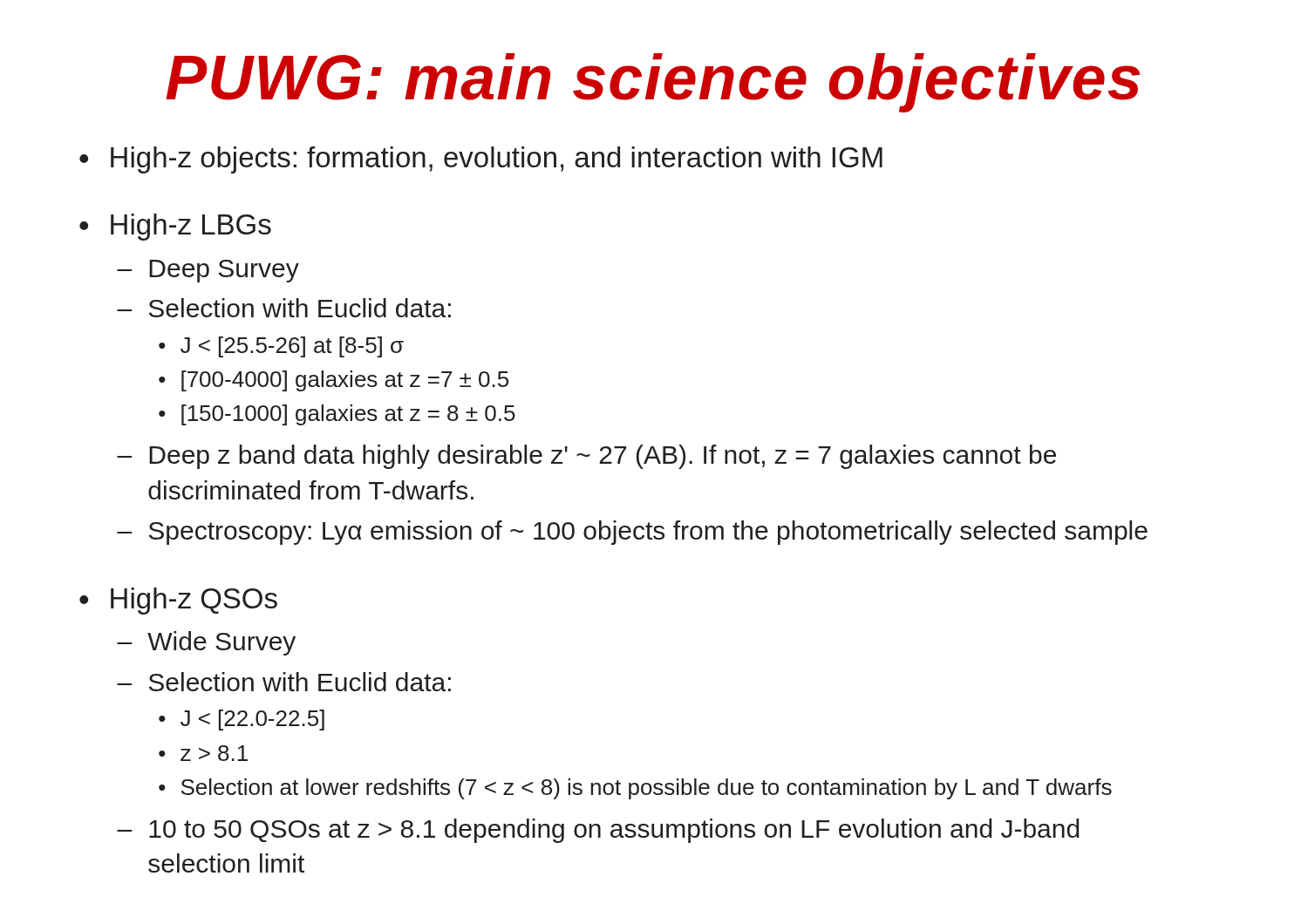Locate the title

(654, 78)
